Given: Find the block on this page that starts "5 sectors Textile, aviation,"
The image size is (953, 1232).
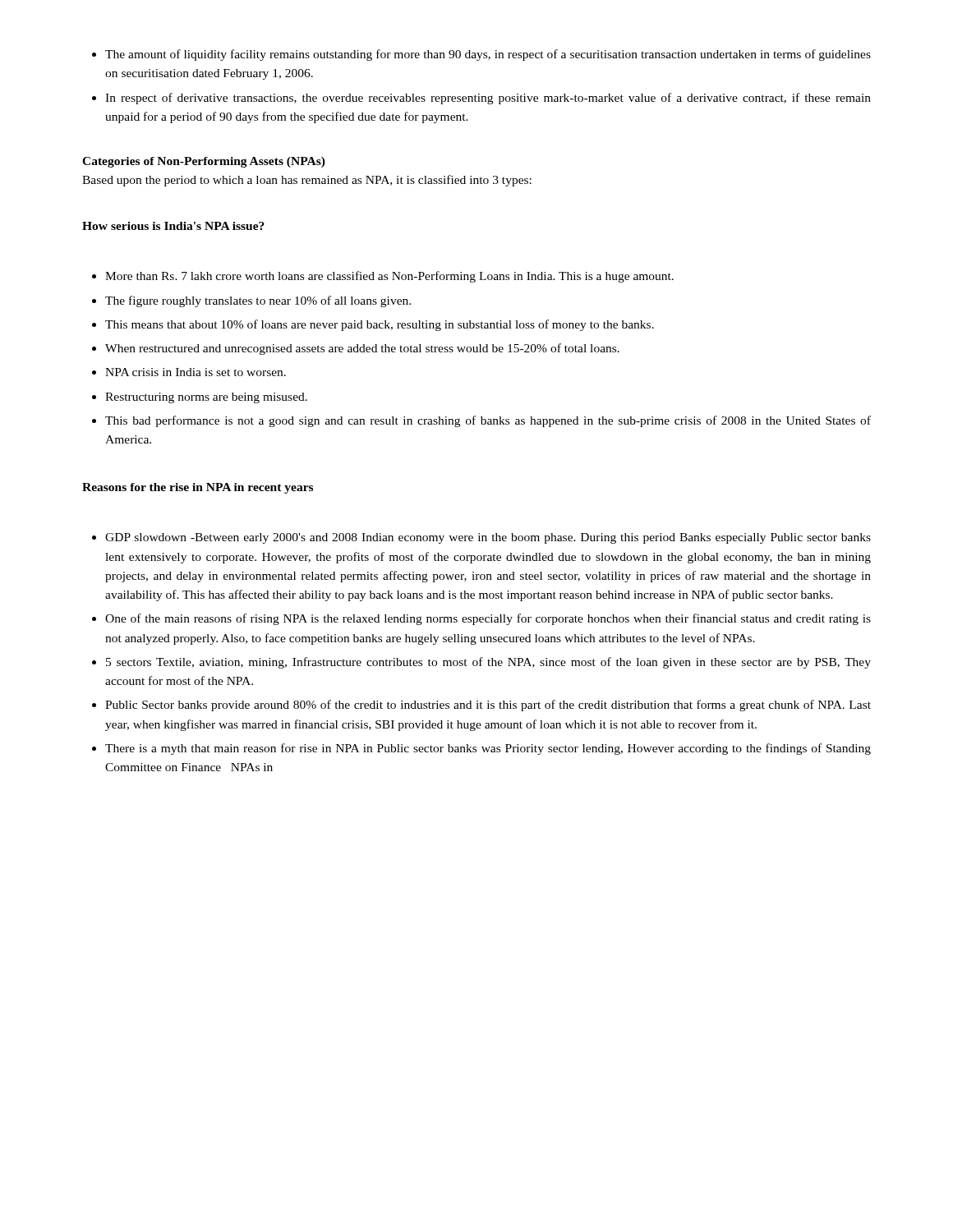Looking at the screenshot, I should coord(488,671).
